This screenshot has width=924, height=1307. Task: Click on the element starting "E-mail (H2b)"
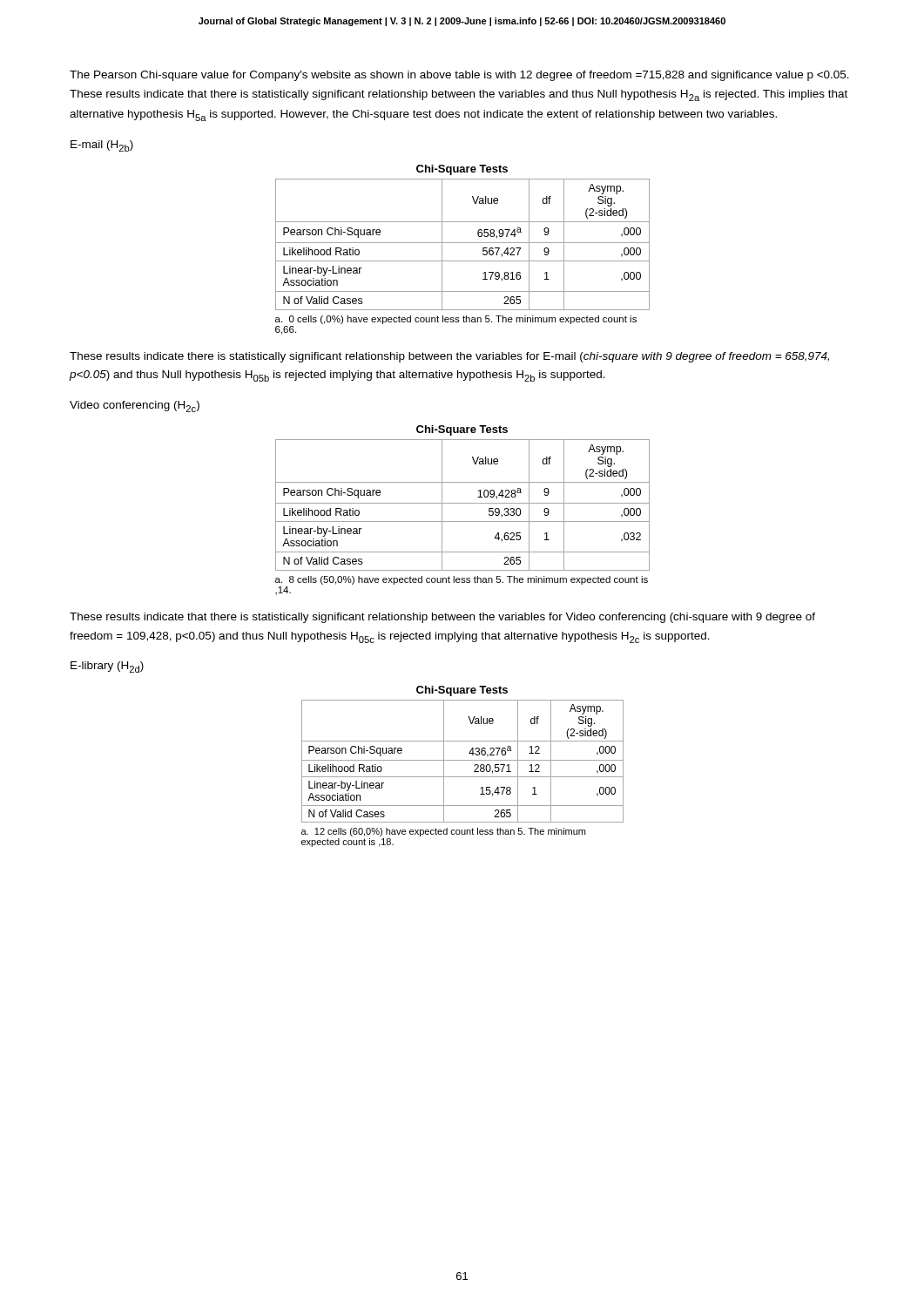pos(102,145)
